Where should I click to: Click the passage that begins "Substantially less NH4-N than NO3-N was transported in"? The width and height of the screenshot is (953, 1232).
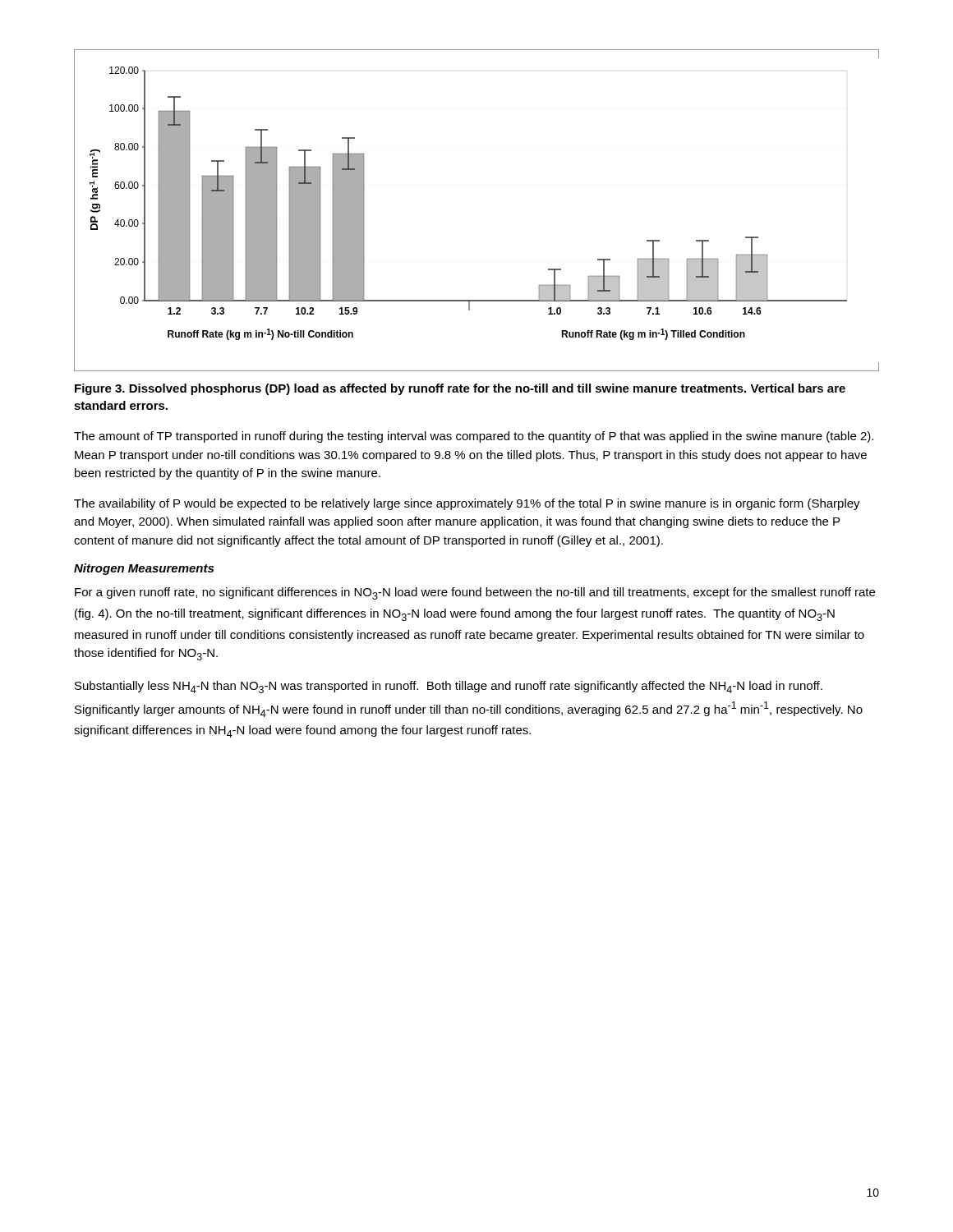tap(468, 709)
